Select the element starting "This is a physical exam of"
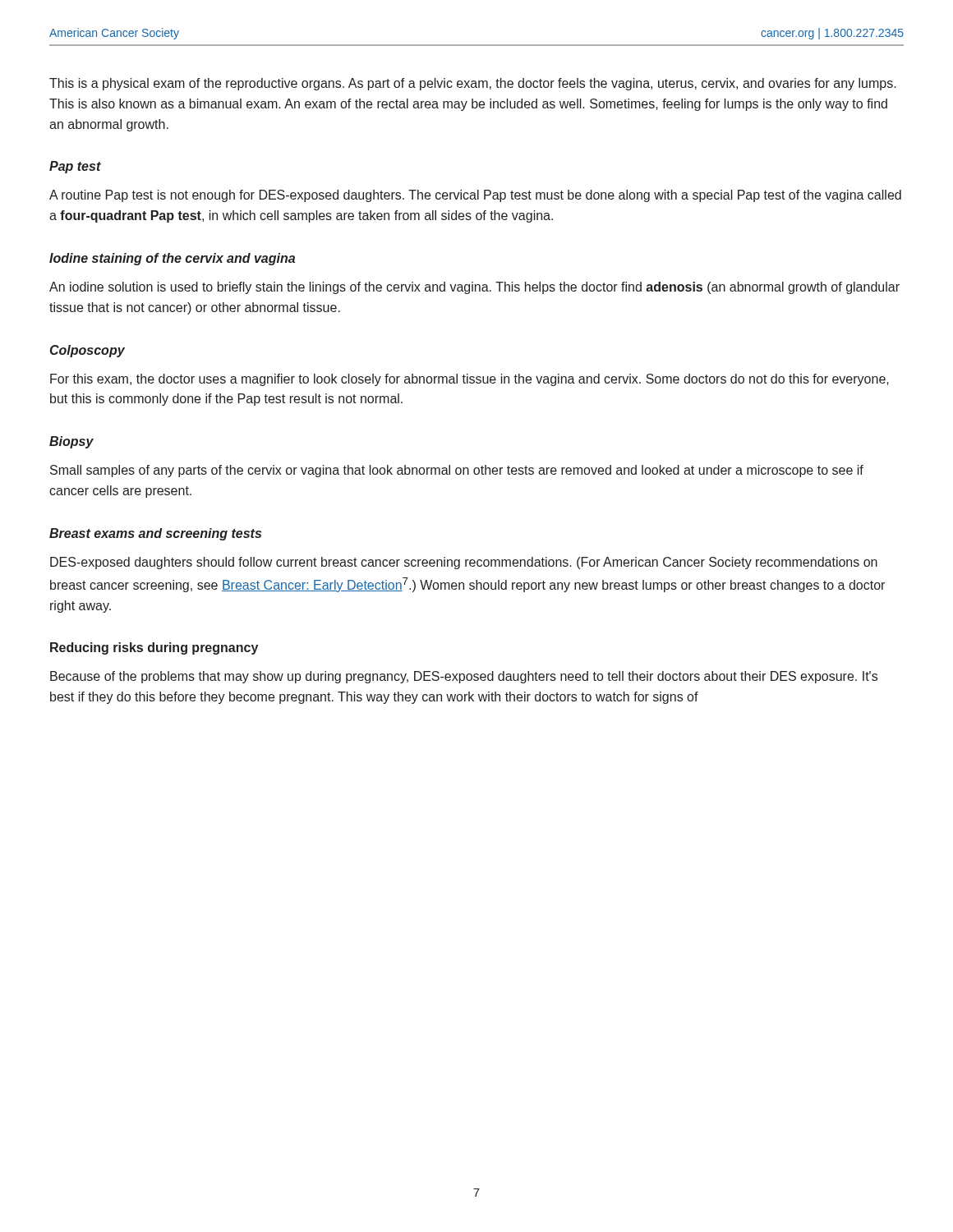This screenshot has height=1232, width=953. (473, 104)
